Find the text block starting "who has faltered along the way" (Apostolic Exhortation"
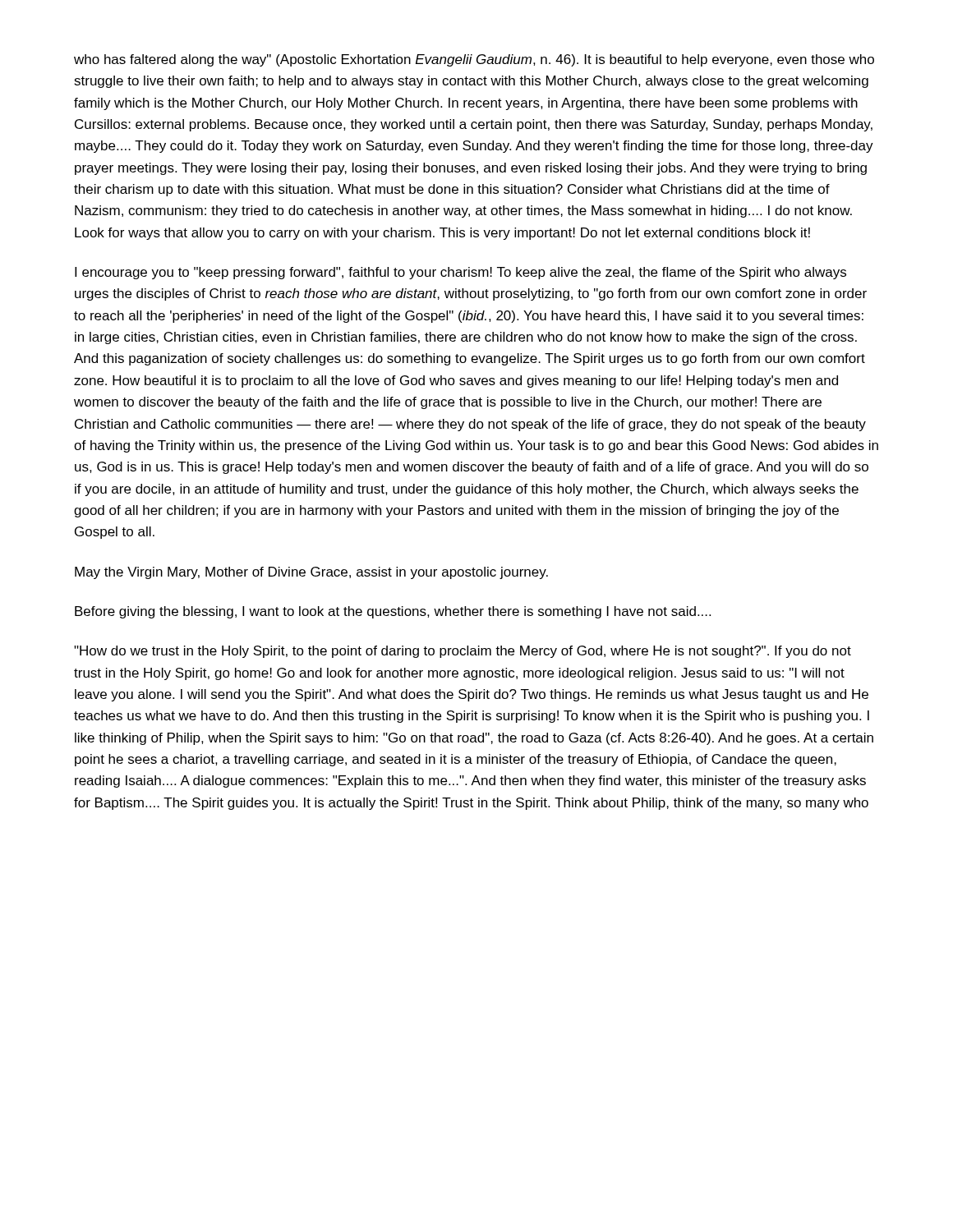Viewport: 953px width, 1232px height. tap(474, 146)
